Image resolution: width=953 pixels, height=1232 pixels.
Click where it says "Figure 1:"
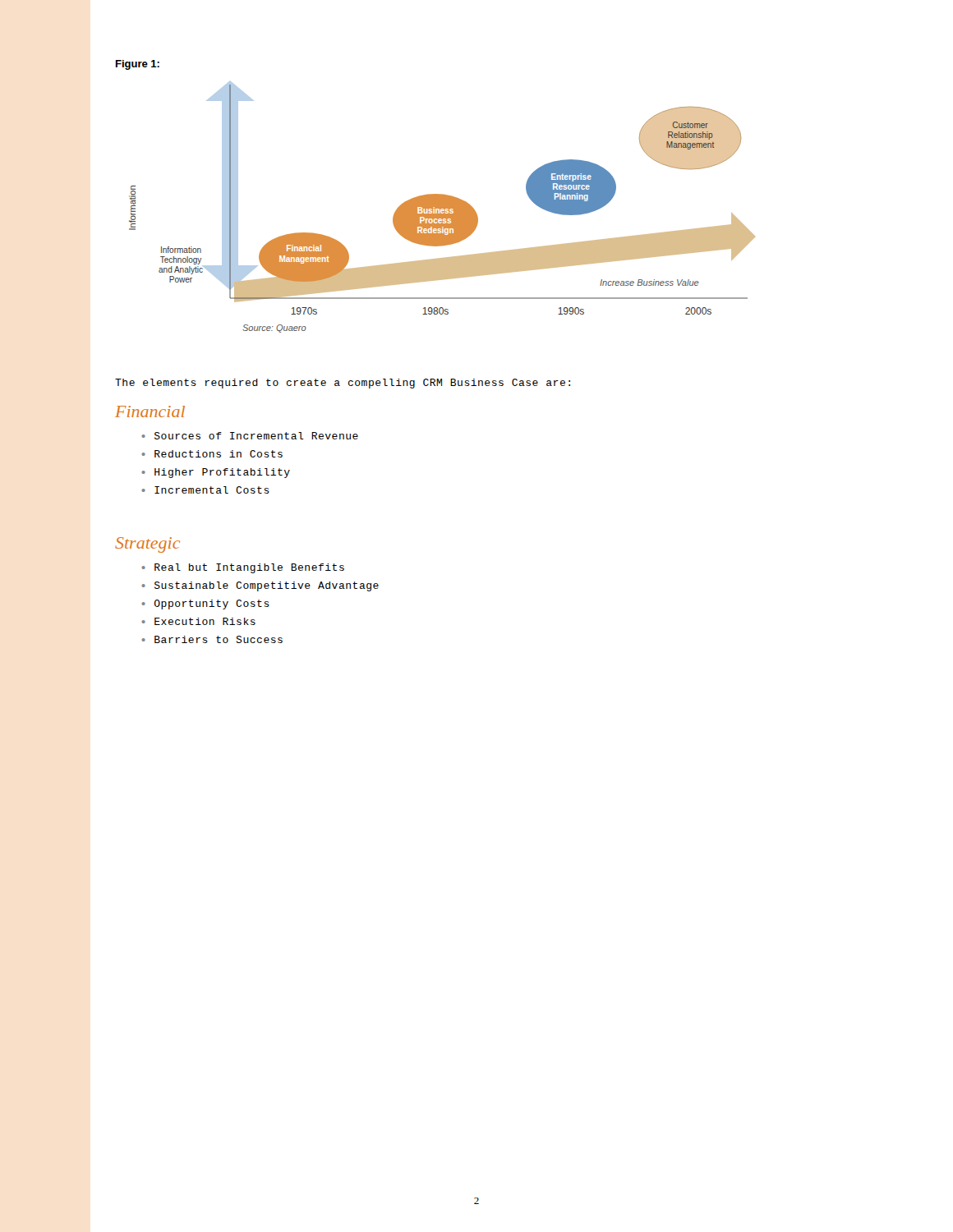(x=138, y=64)
